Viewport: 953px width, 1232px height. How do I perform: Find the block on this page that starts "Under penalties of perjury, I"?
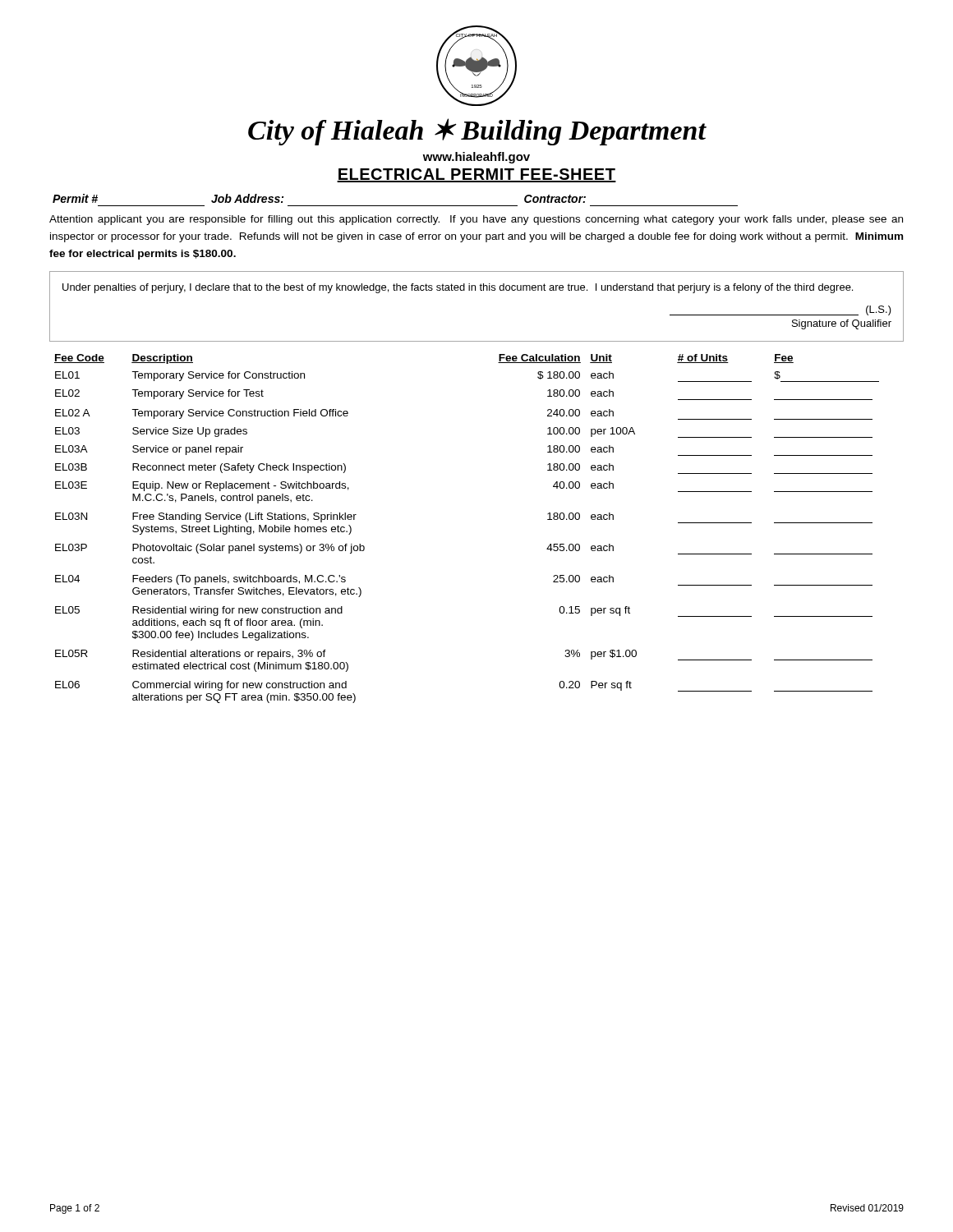point(458,288)
